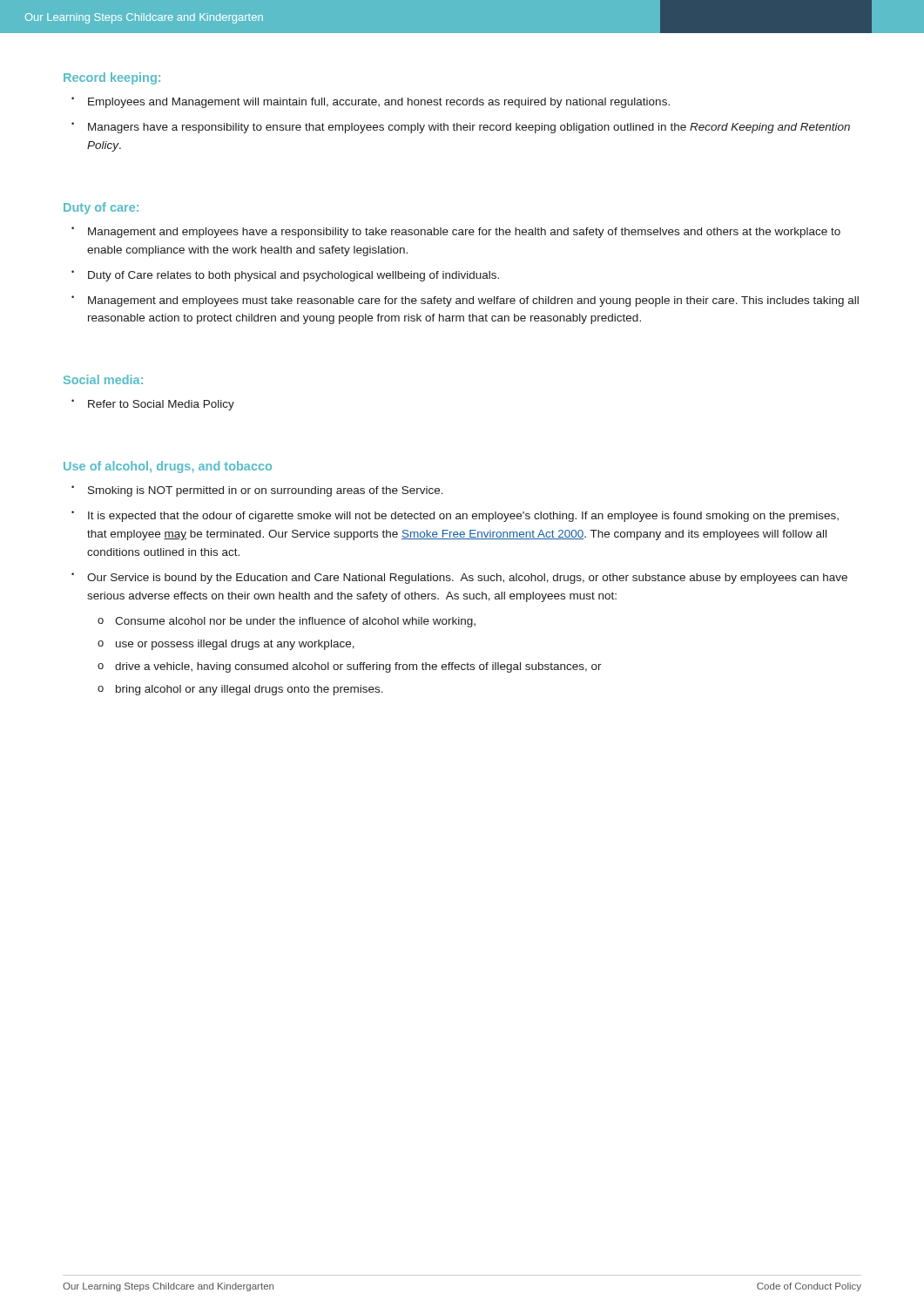Viewport: 924px width, 1307px height.
Task: Where is the section header that starts "Use of alcohol, drugs, and"?
Action: click(x=168, y=466)
